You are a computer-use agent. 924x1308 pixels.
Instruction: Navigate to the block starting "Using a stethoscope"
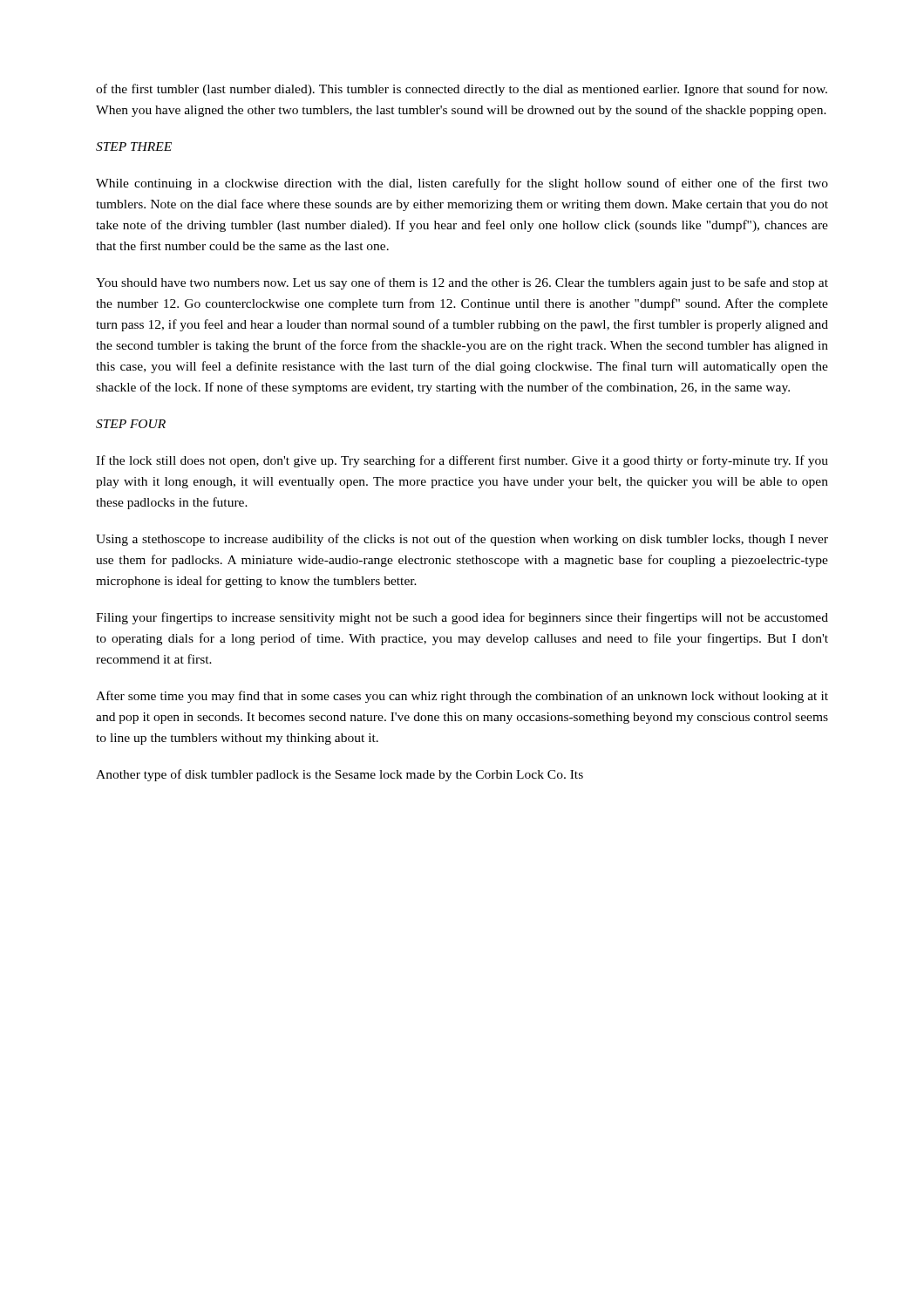462,560
